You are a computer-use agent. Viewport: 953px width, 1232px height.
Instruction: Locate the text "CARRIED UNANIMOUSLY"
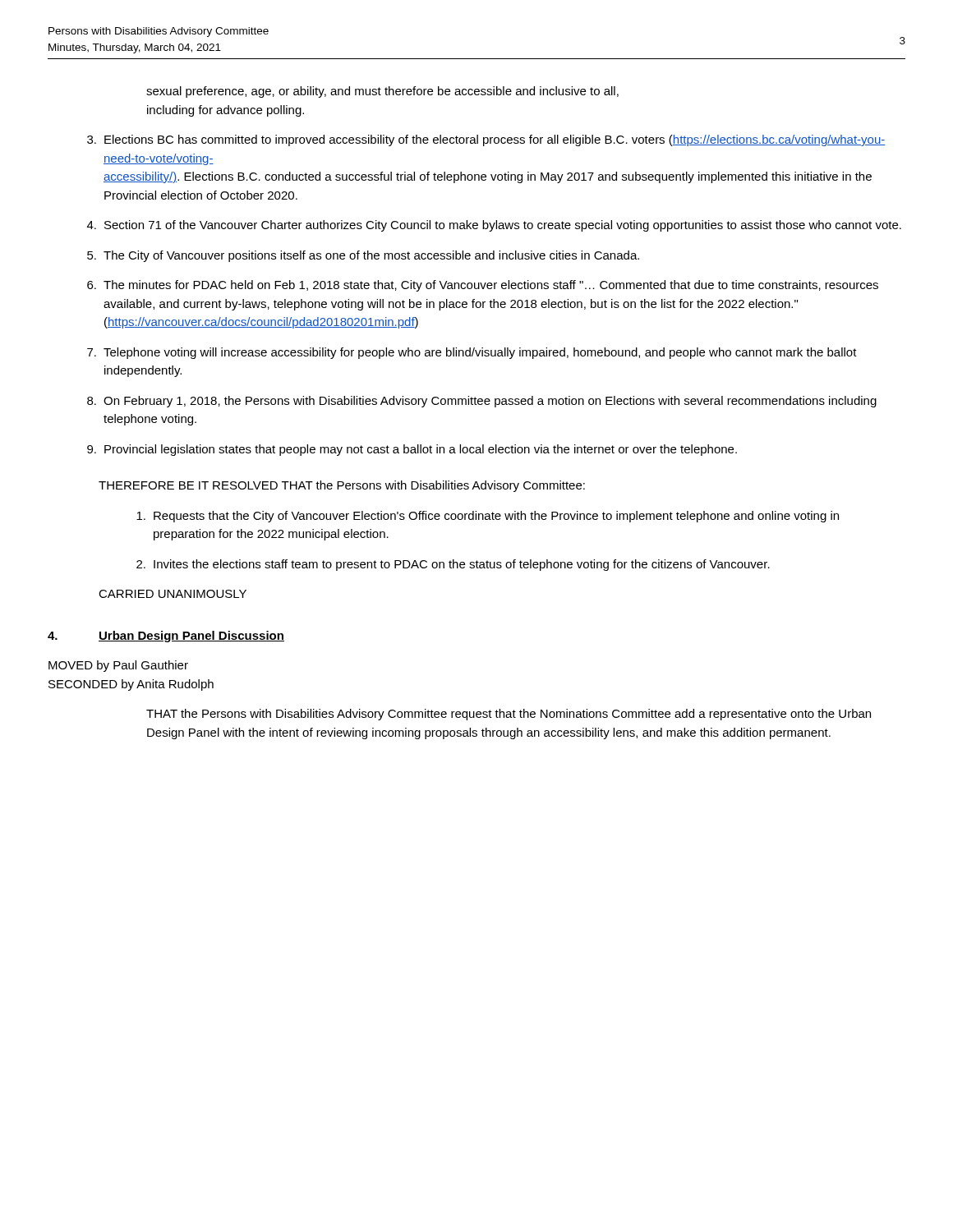[173, 593]
